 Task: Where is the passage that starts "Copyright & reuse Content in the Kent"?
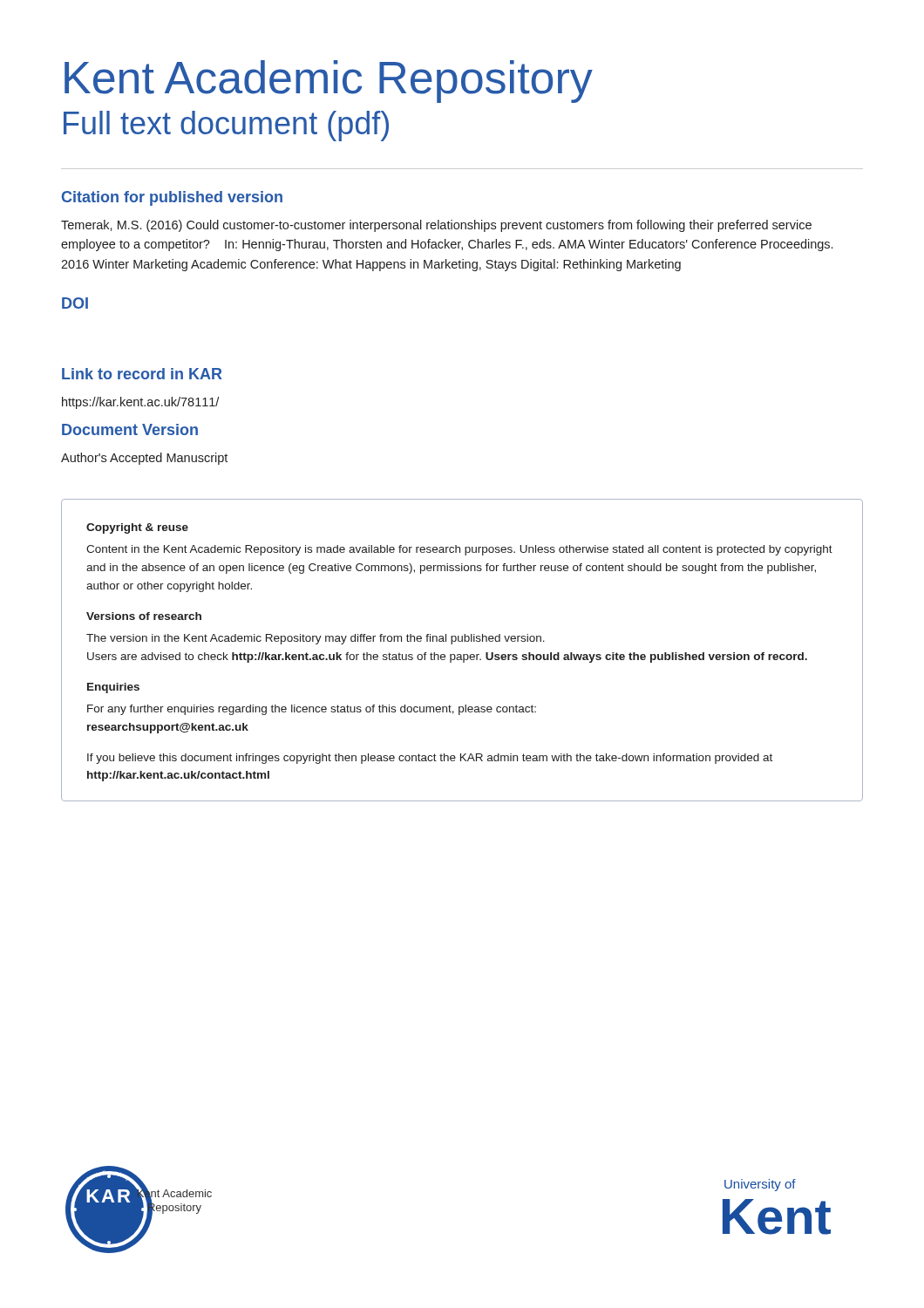[x=462, y=652]
